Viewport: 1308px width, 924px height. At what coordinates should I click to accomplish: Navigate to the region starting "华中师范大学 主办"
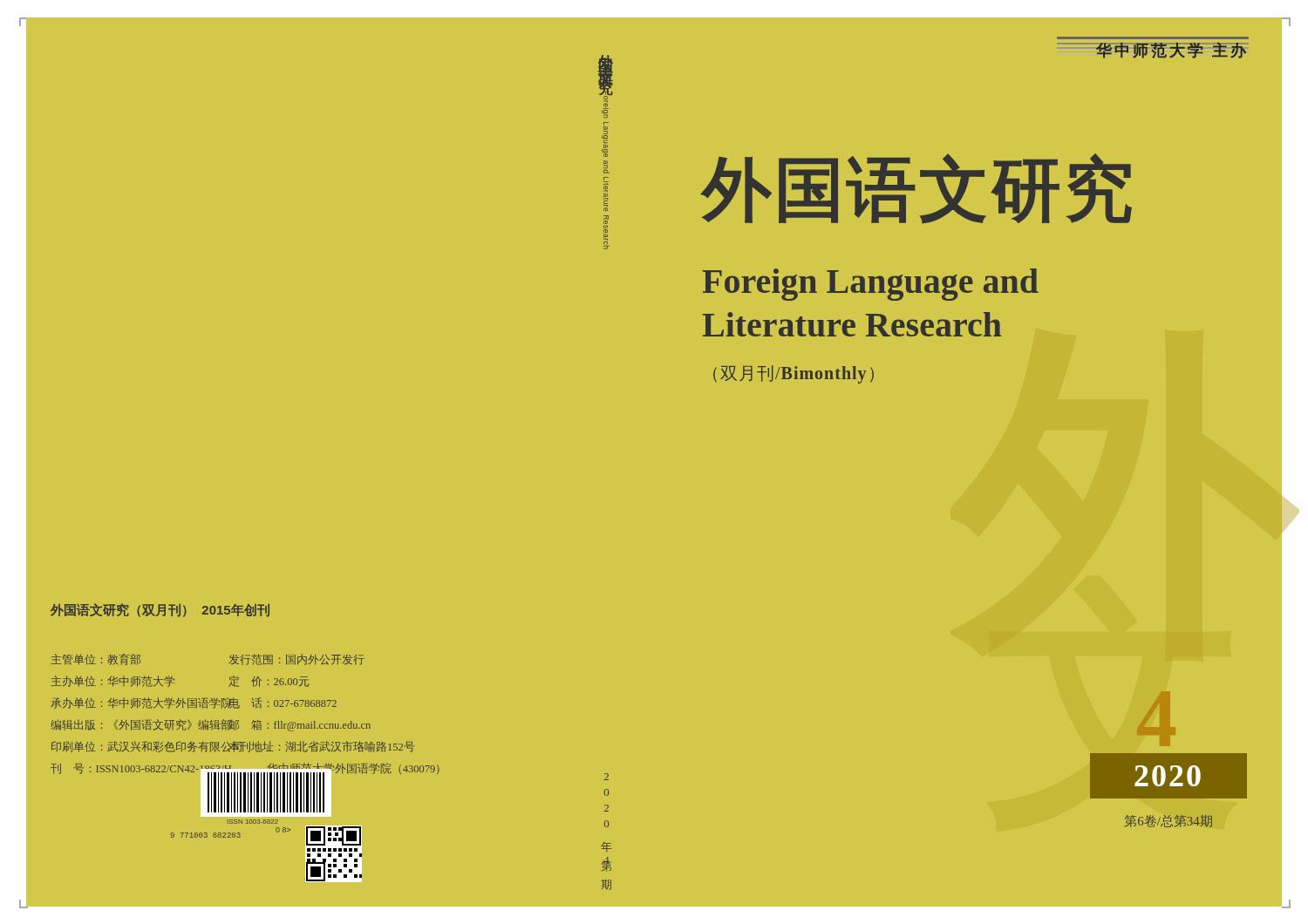(1172, 51)
